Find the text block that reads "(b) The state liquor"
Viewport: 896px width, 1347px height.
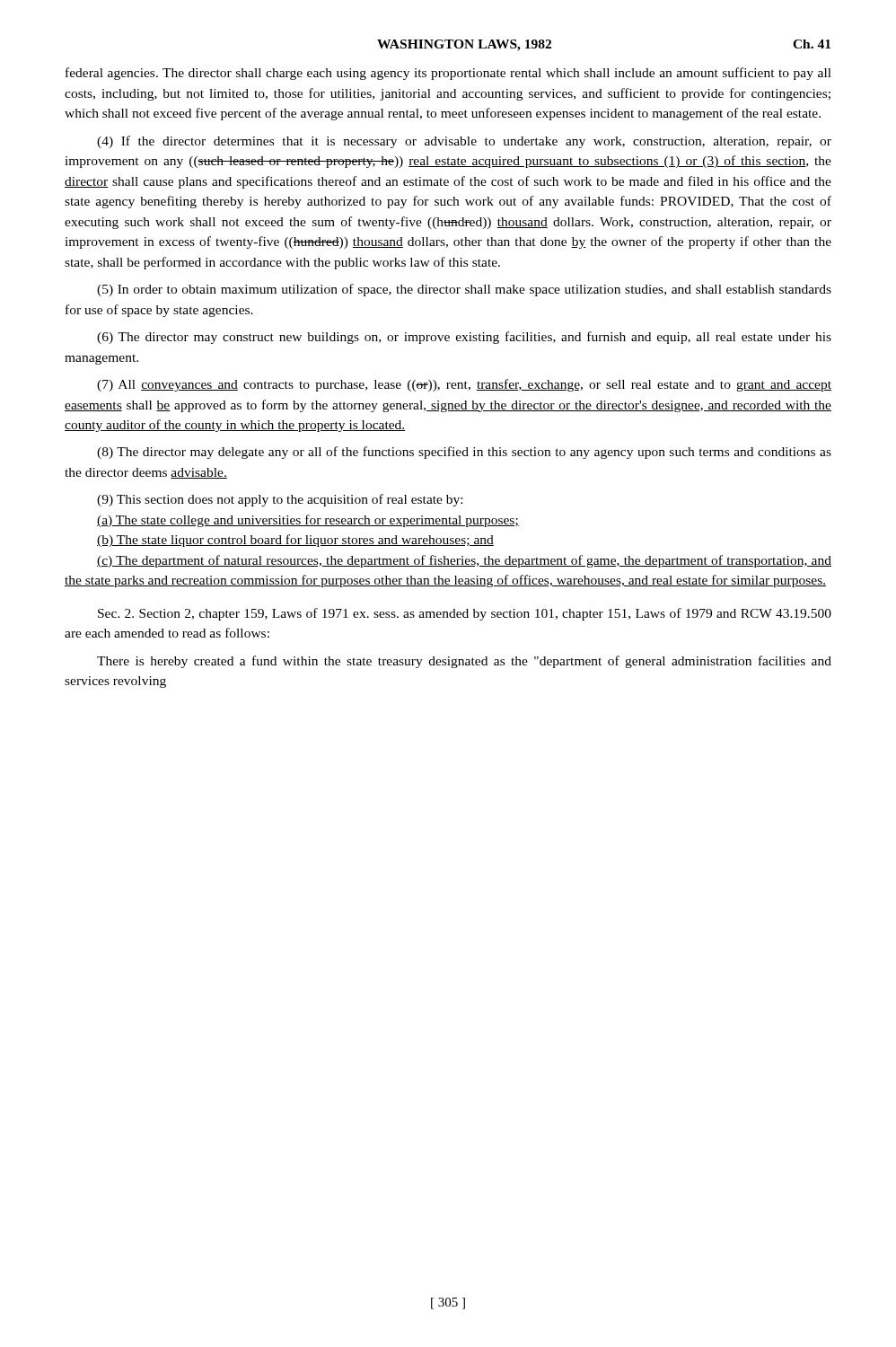click(448, 560)
